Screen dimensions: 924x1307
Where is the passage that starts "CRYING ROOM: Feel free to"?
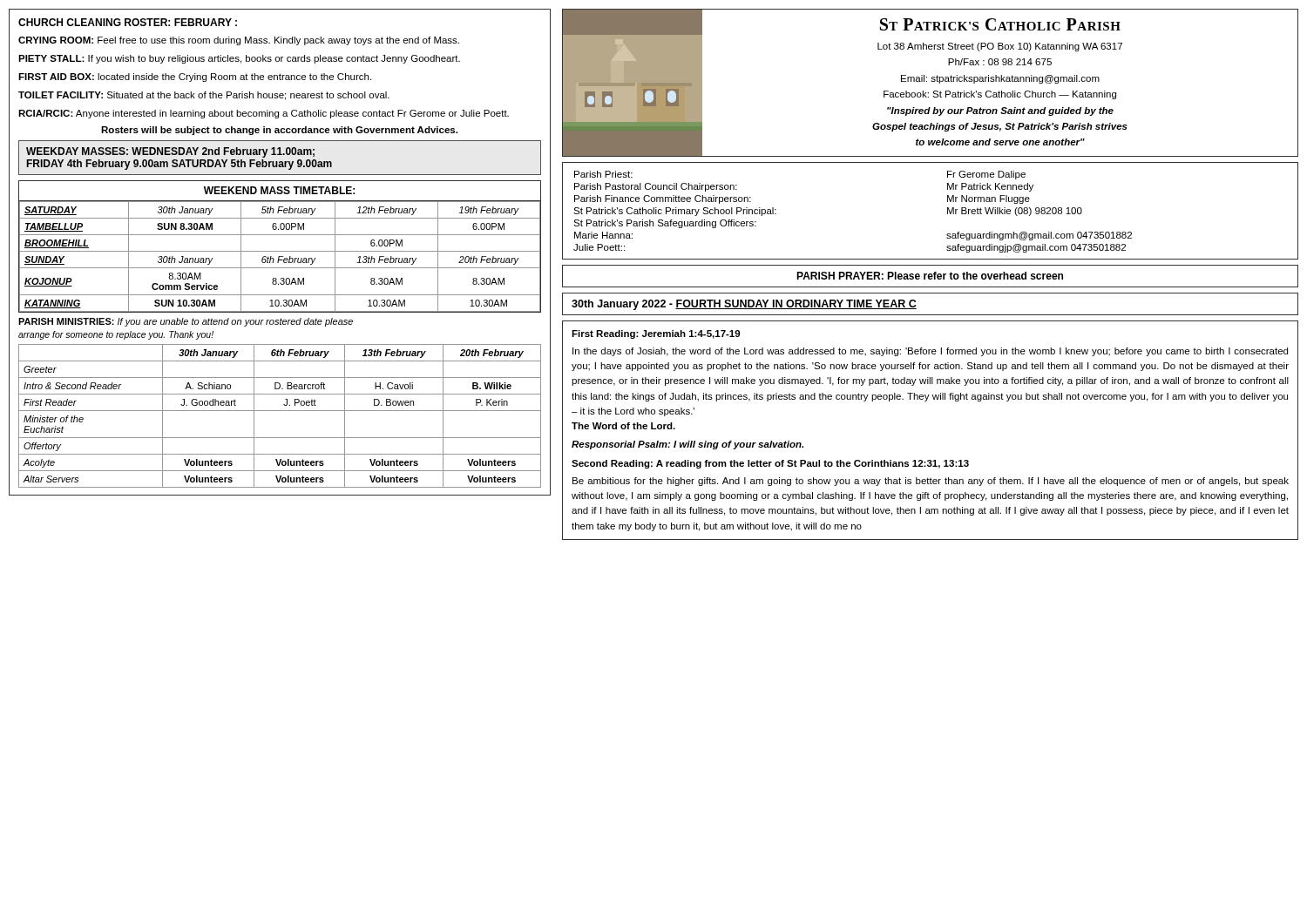point(239,40)
